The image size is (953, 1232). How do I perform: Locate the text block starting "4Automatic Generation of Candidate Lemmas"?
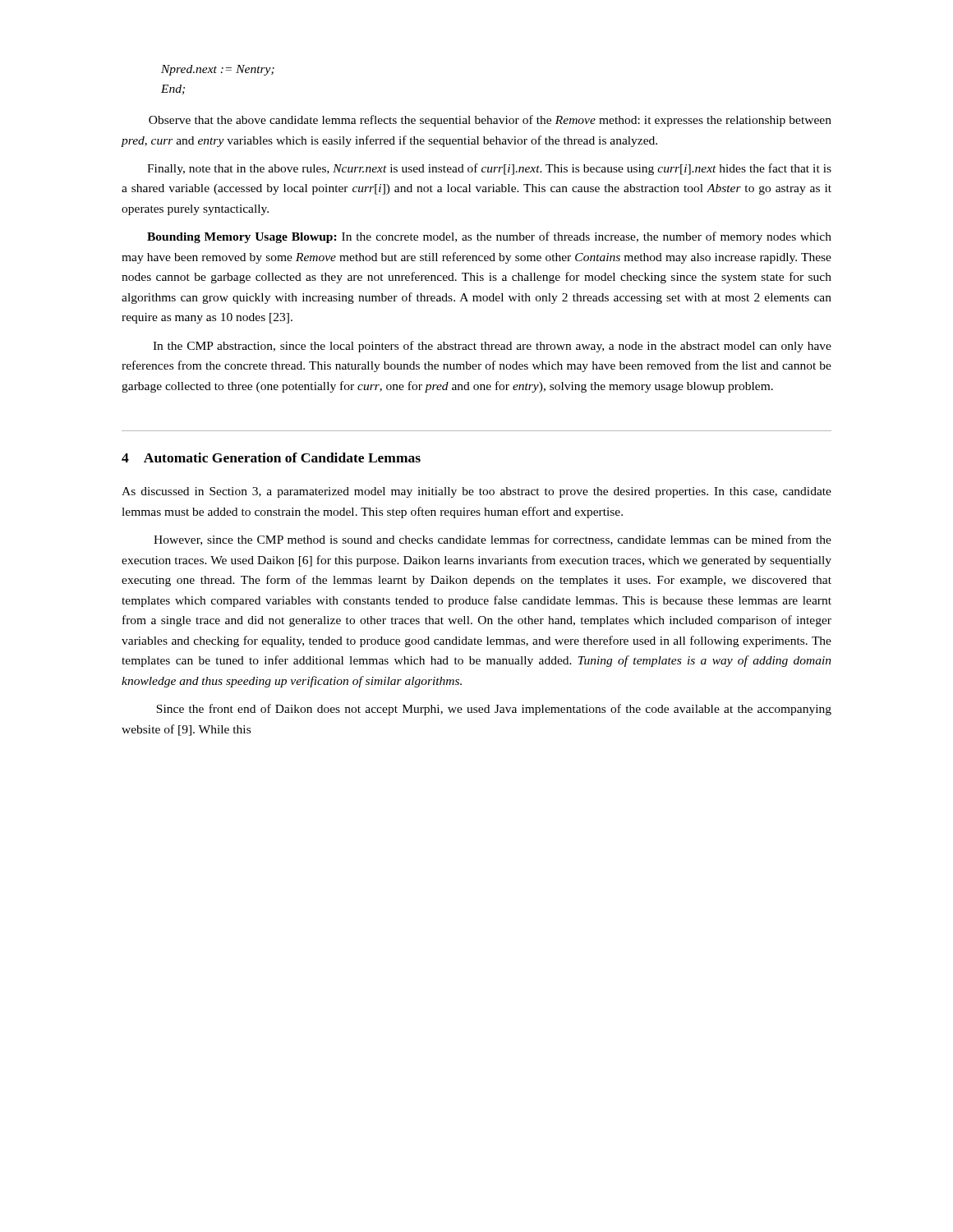271,458
